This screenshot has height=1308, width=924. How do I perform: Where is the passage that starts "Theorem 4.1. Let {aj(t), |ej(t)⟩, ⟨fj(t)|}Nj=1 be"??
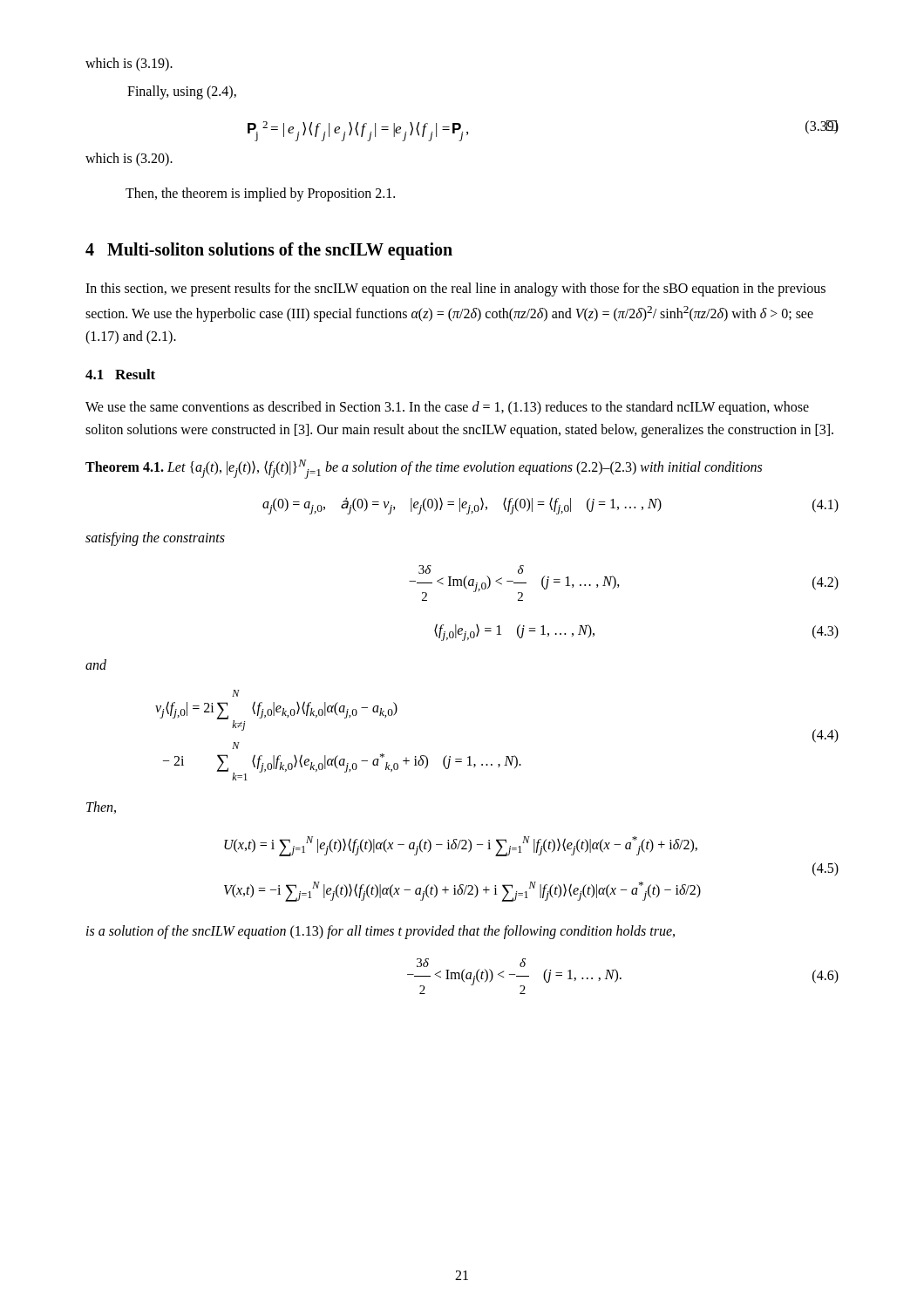pyautogui.click(x=424, y=467)
